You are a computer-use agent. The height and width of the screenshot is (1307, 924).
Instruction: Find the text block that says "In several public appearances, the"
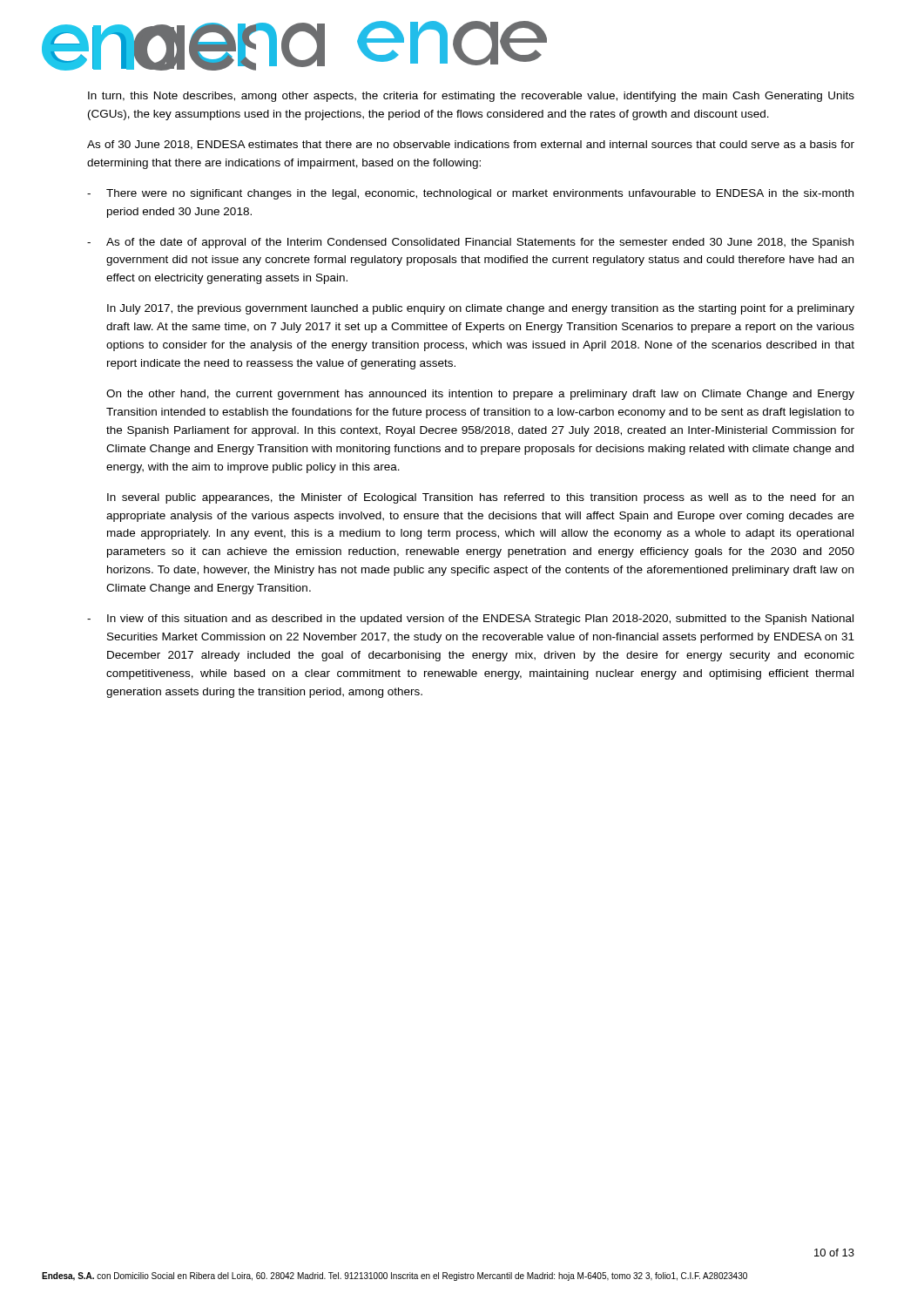[480, 542]
